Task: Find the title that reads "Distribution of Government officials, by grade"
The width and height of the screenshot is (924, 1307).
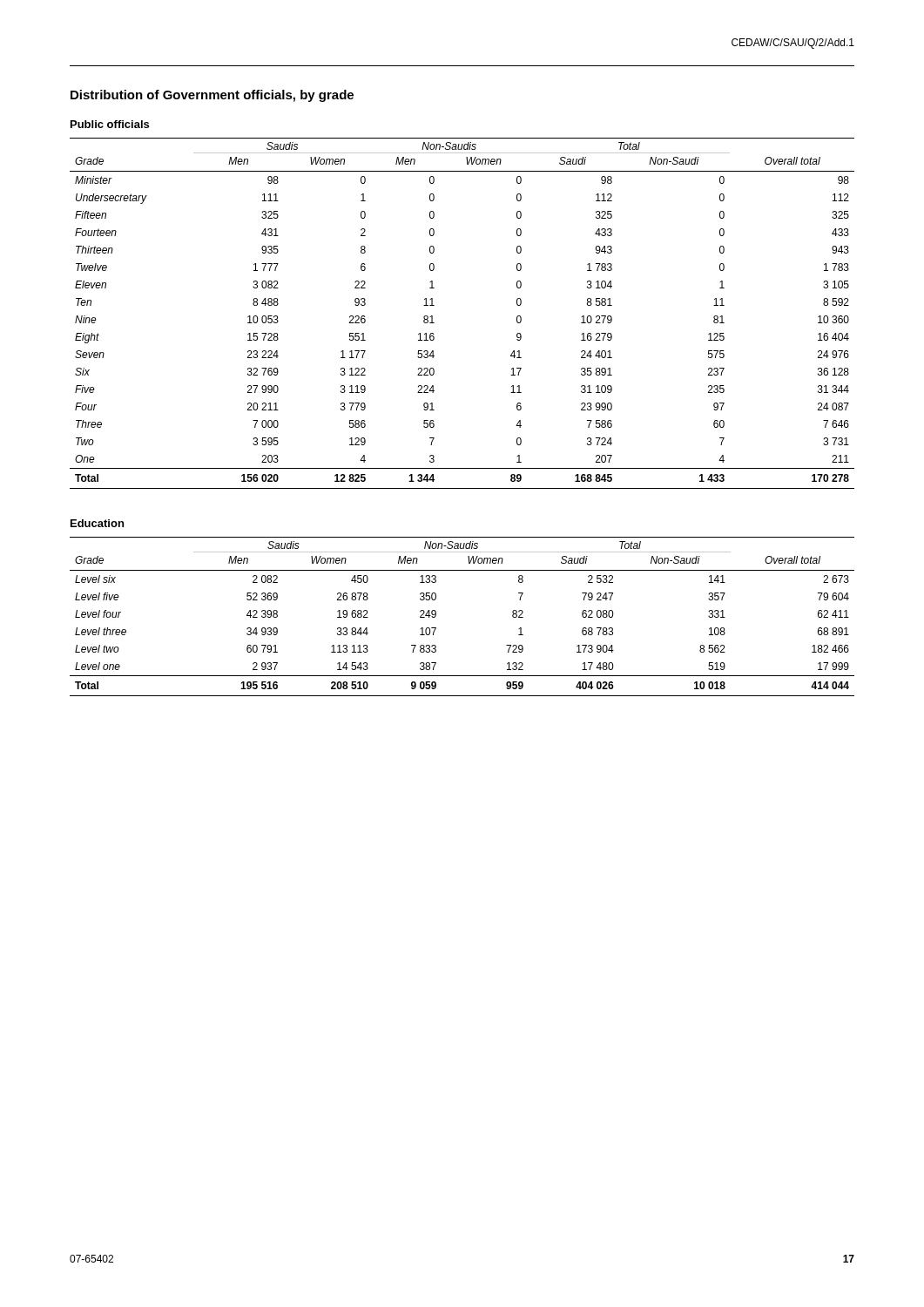Action: coord(212,95)
